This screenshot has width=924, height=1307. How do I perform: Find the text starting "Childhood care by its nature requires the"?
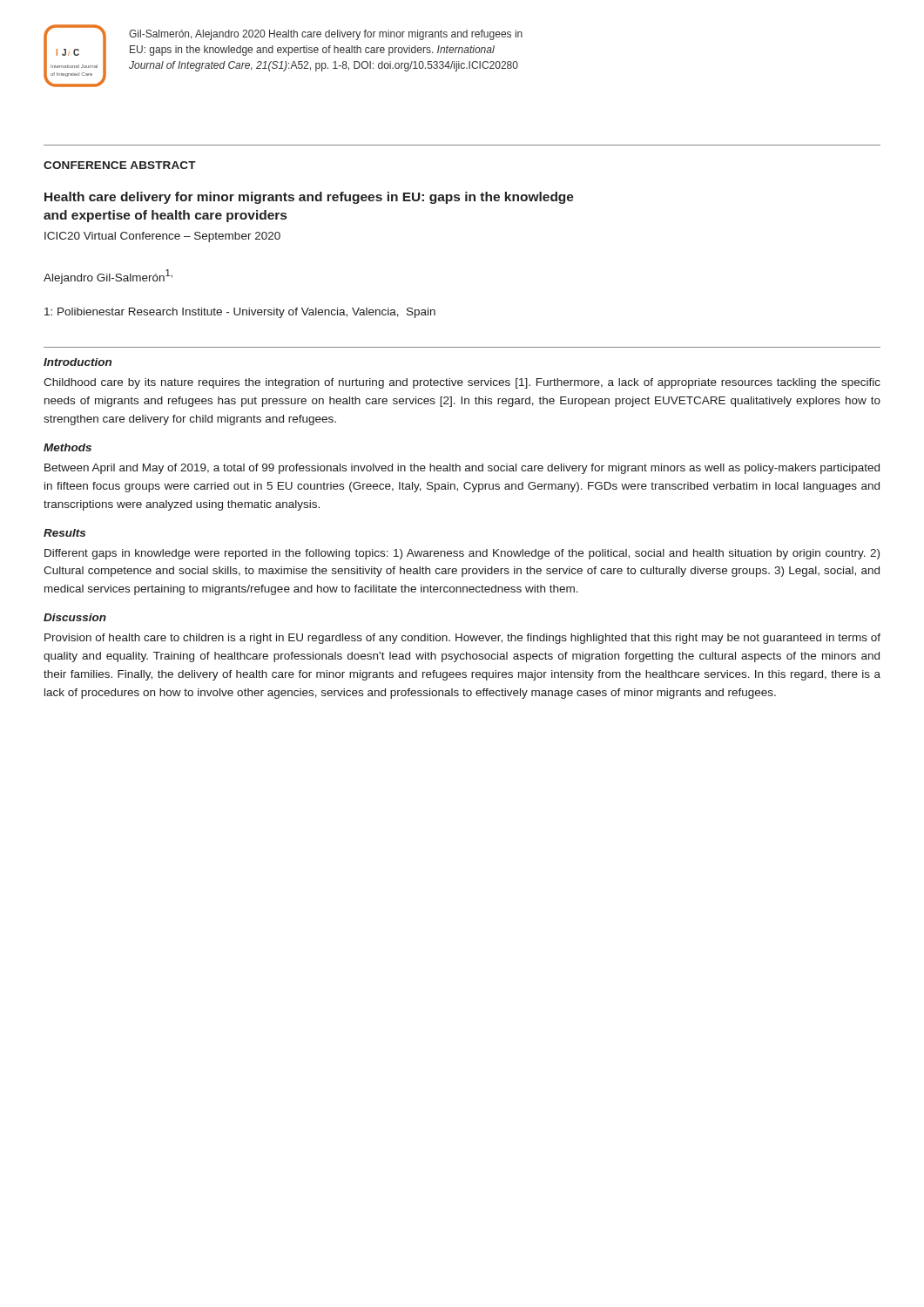[462, 400]
